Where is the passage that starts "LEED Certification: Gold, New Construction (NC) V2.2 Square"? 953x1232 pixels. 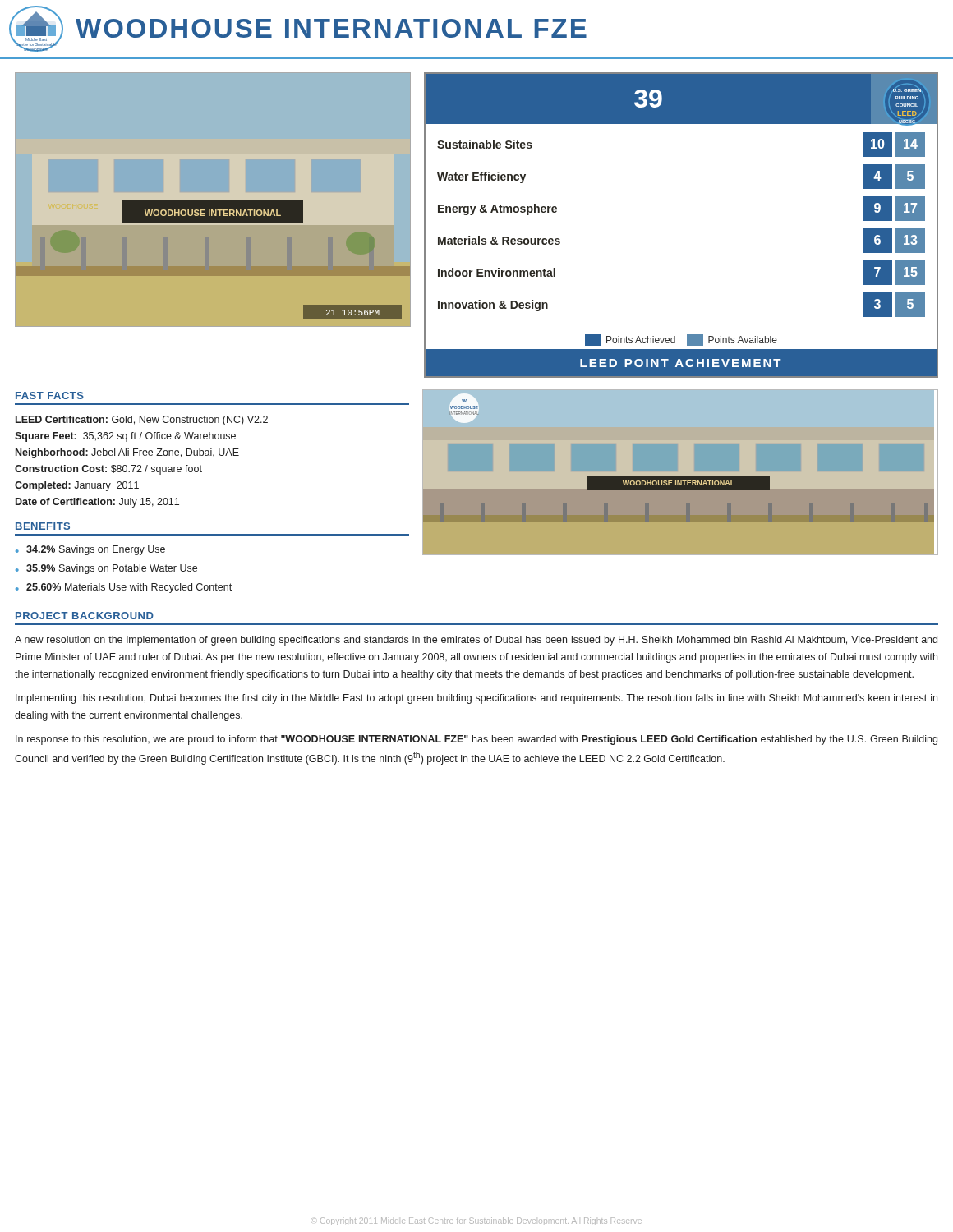pos(141,461)
